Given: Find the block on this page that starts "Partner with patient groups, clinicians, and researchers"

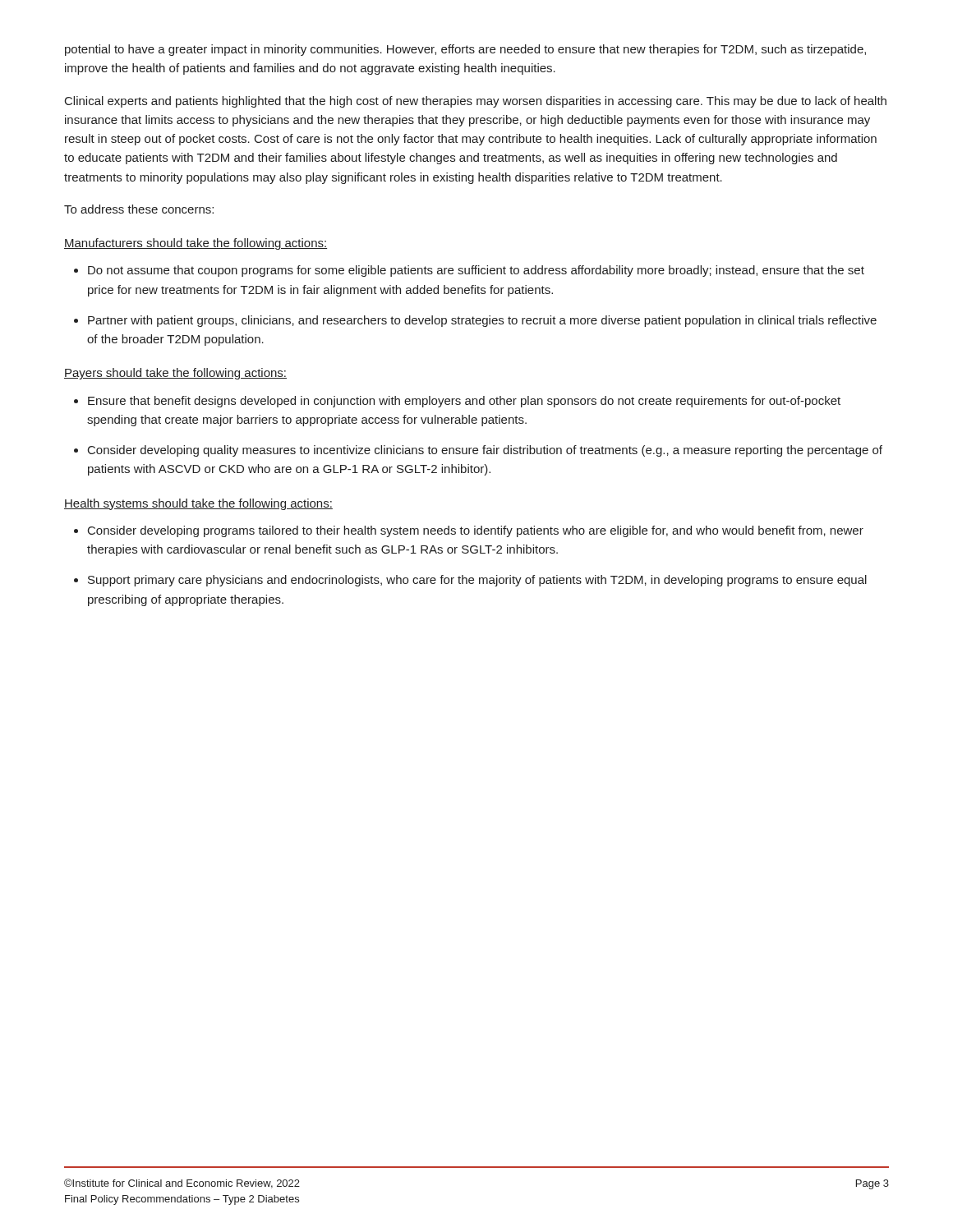Looking at the screenshot, I should click(482, 329).
